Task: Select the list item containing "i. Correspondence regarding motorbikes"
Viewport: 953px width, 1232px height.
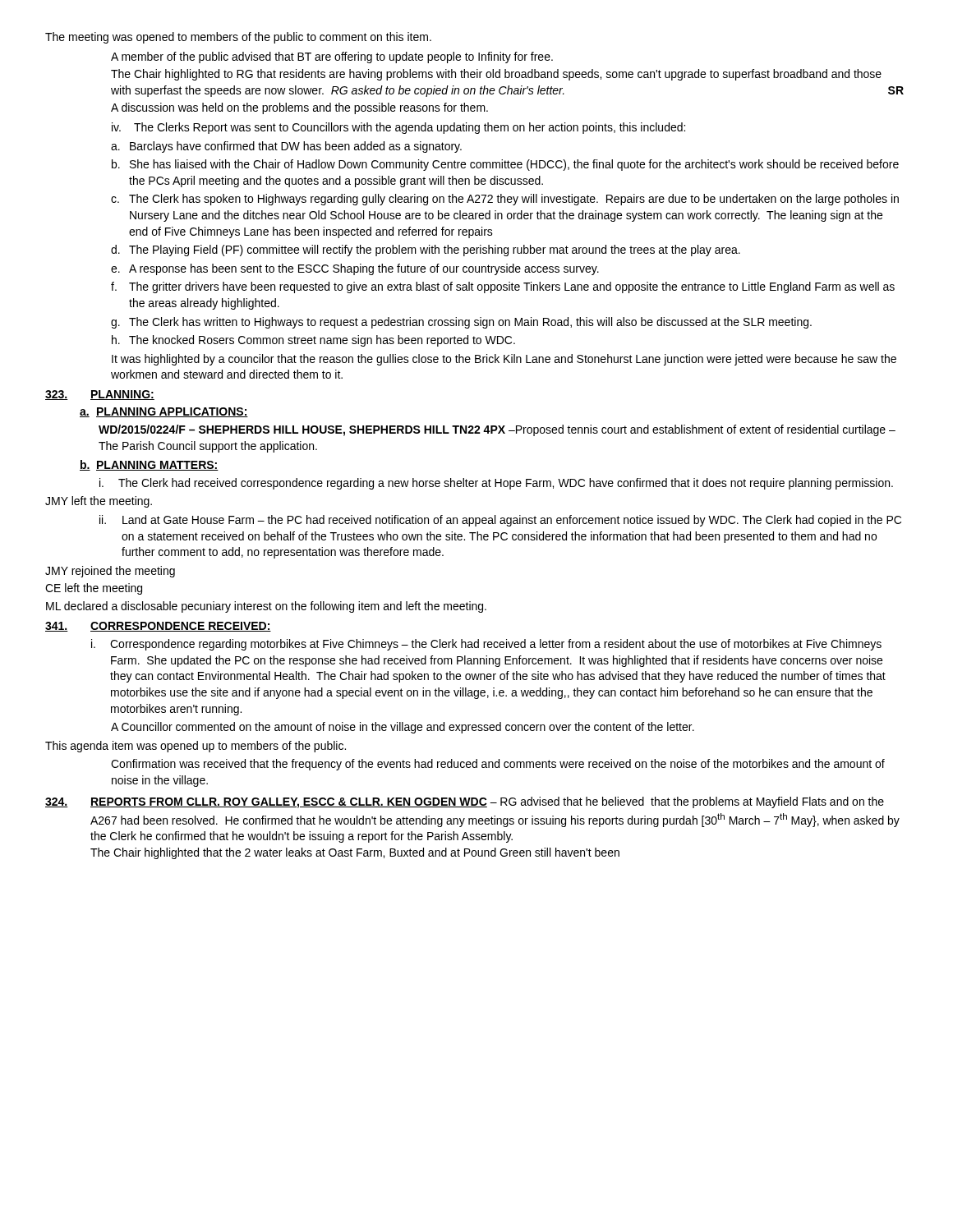Action: pos(497,677)
